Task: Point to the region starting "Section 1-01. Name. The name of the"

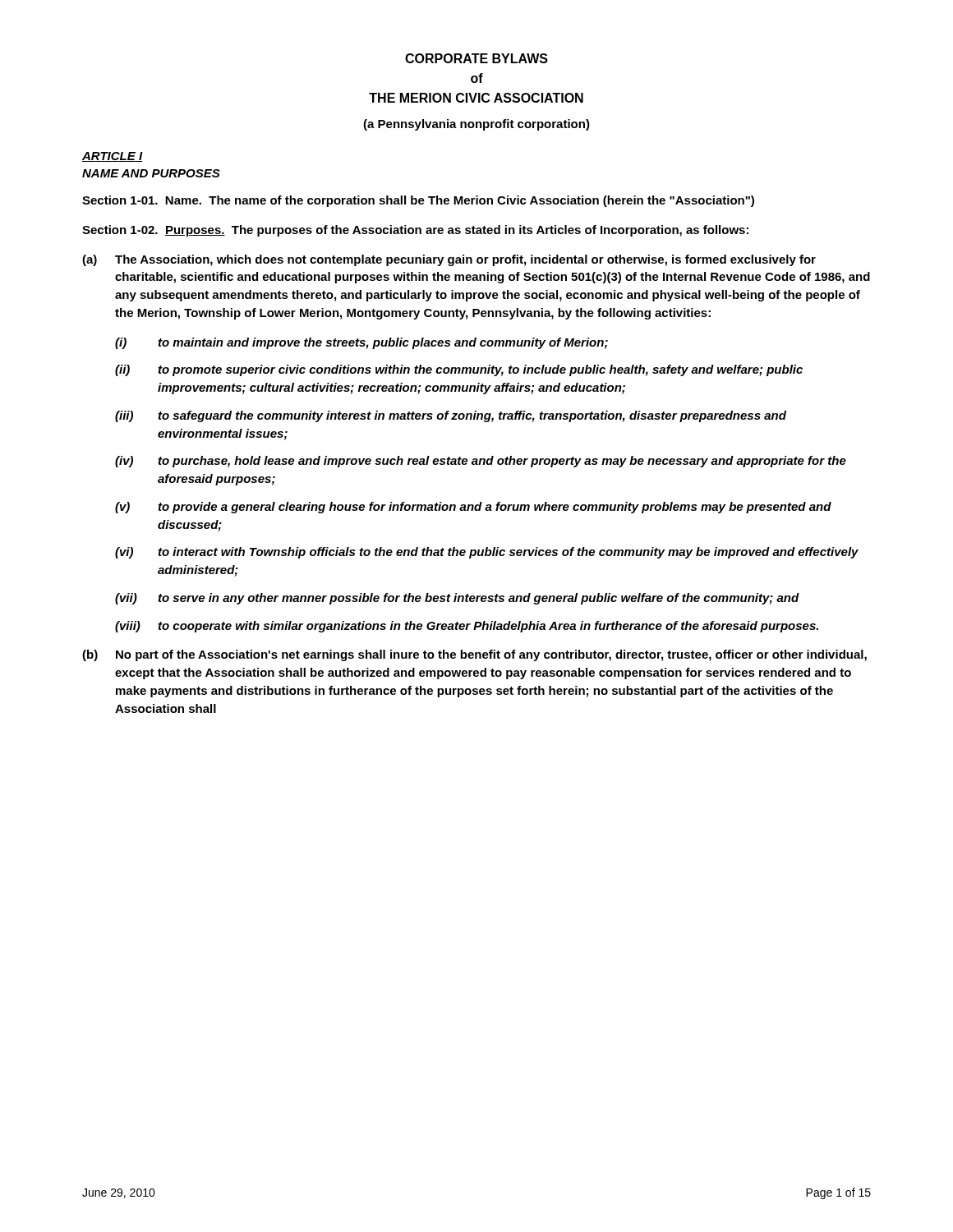Action: (x=419, y=200)
